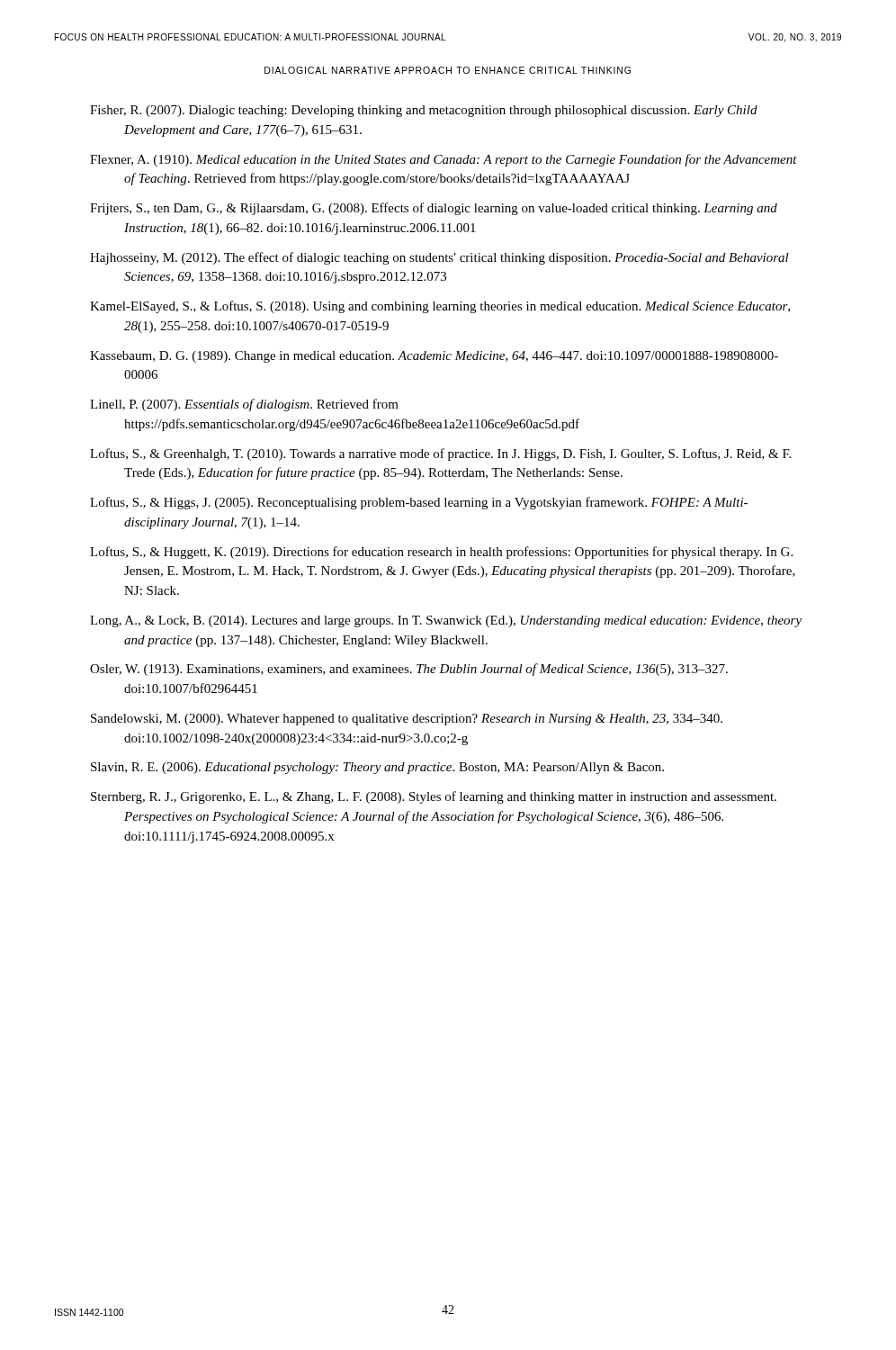Find the block on this page that starts "Kassebaum, D. G. (1989). Change"

pos(434,365)
